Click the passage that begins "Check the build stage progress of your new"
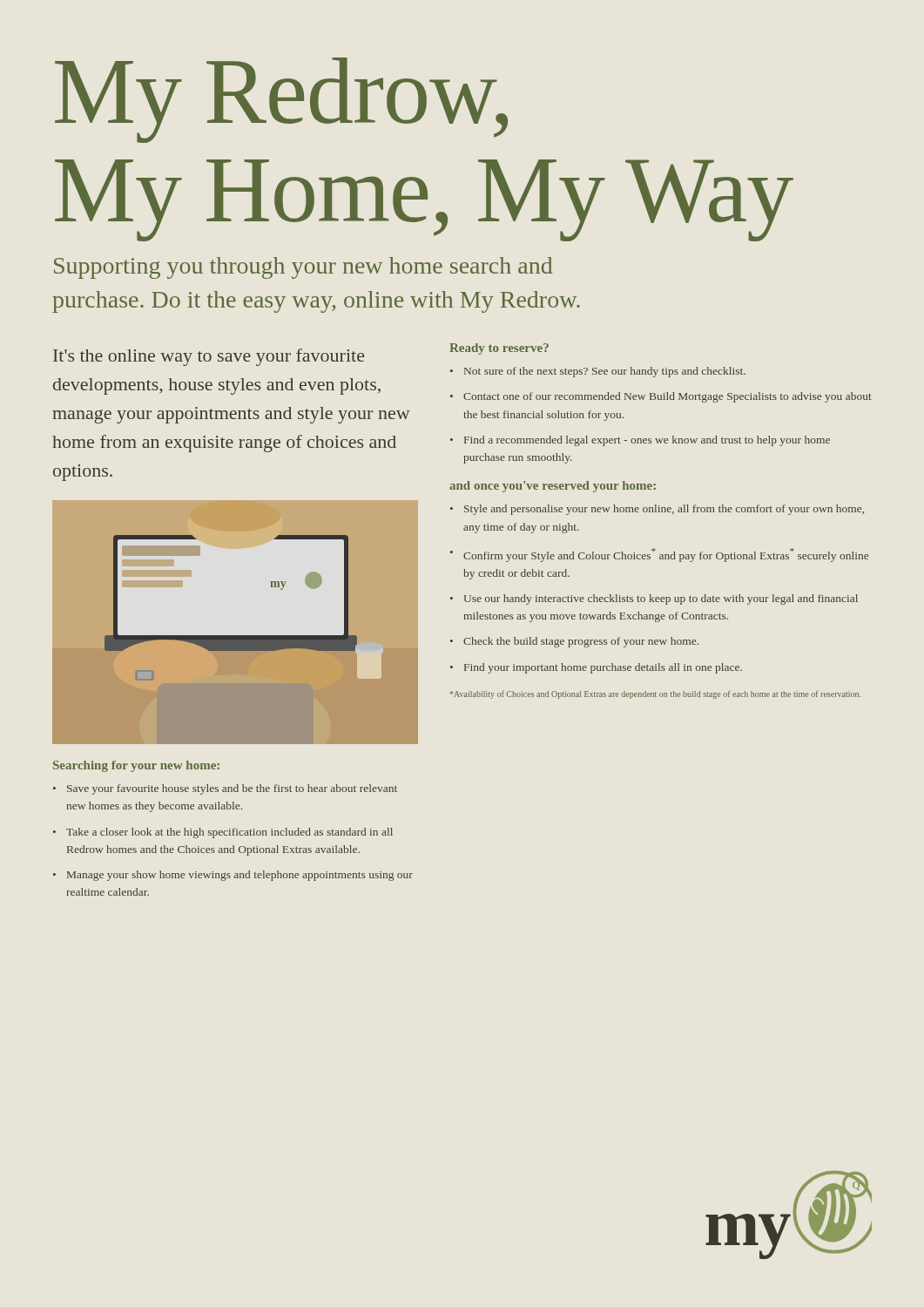This screenshot has height=1307, width=924. coord(661,642)
